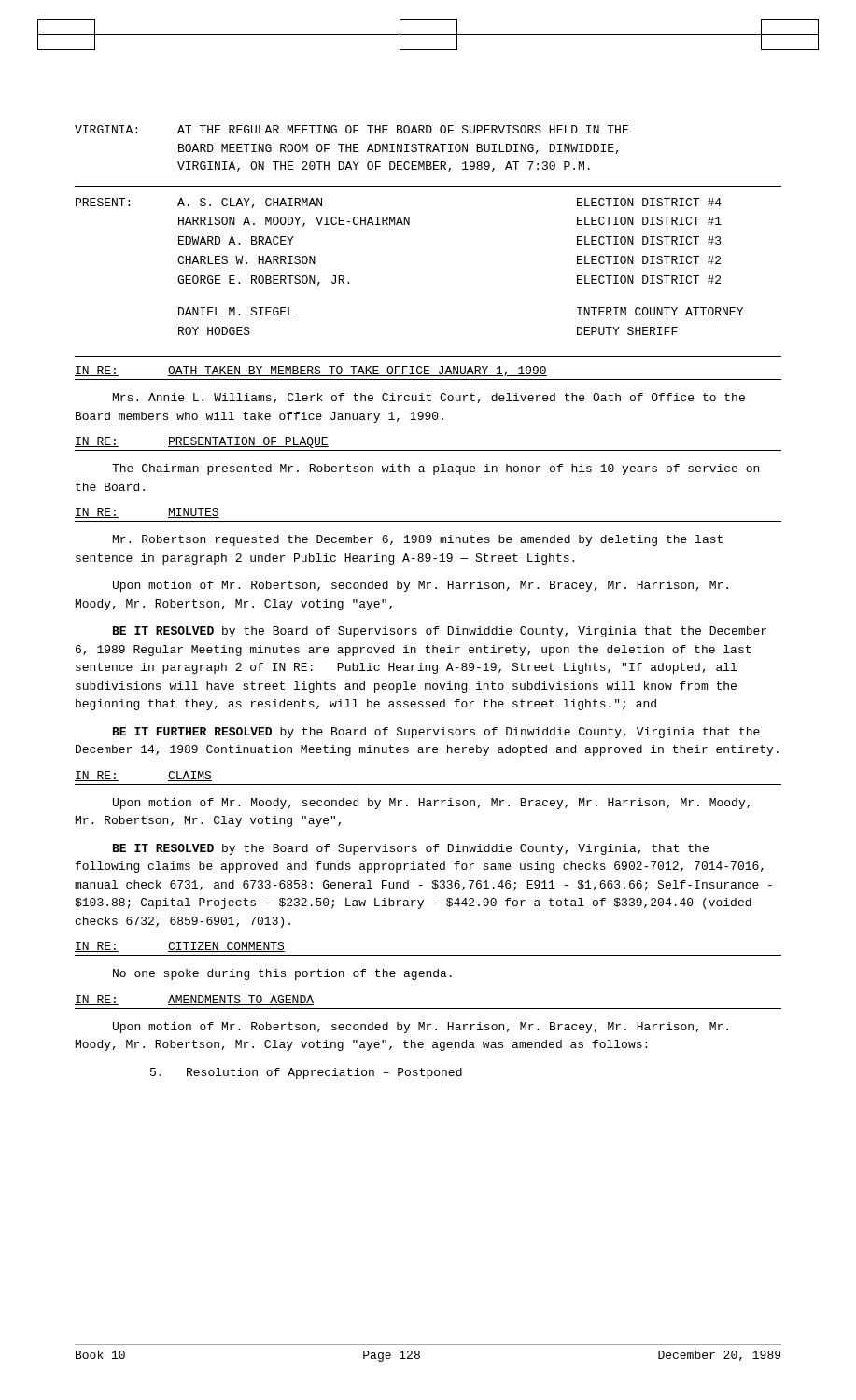
Task: Select the text starting "IN RE: OATH TAKEN BY MEMBERS TO TAKE"
Action: (428, 371)
